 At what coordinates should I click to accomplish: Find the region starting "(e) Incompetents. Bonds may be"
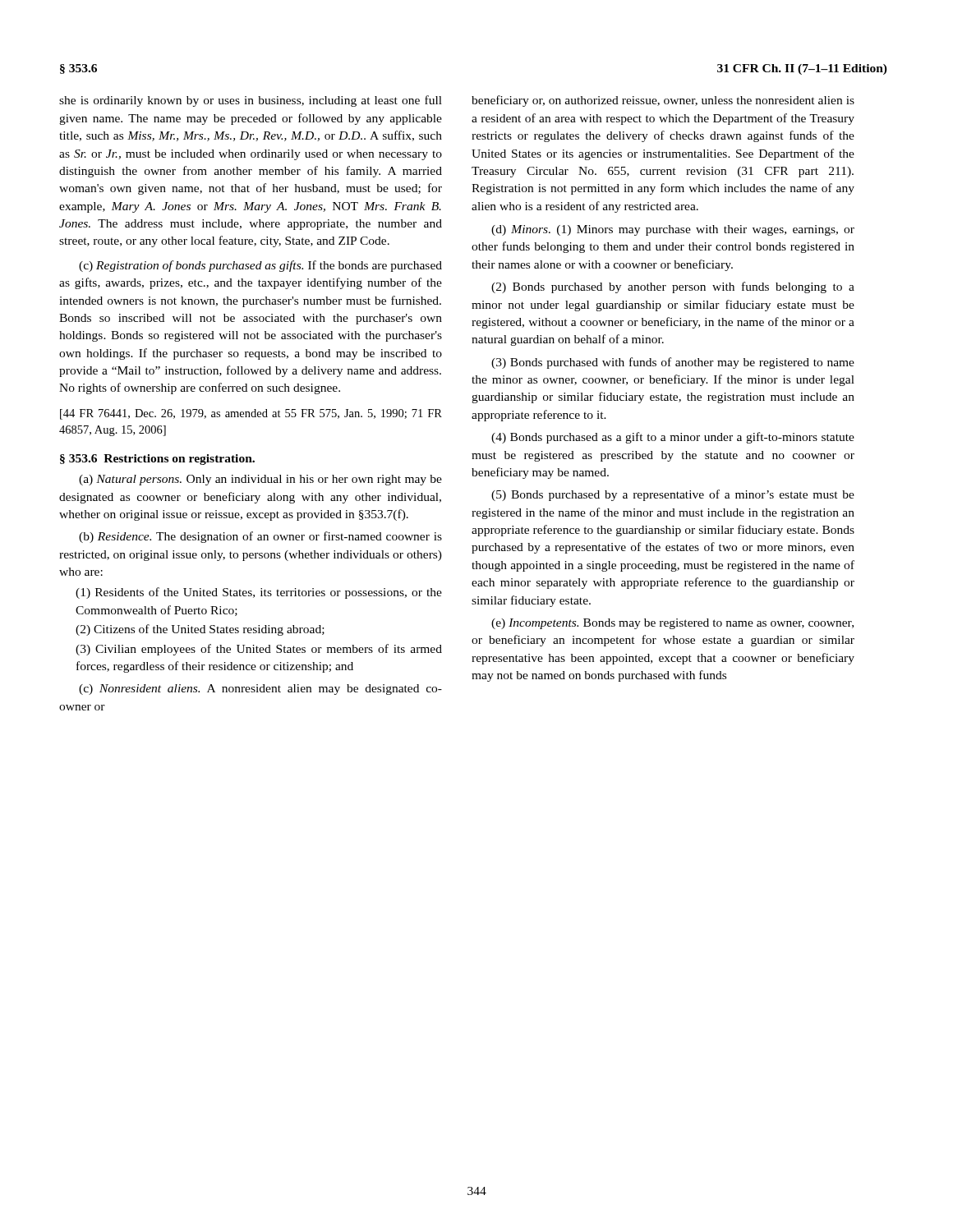click(x=663, y=649)
